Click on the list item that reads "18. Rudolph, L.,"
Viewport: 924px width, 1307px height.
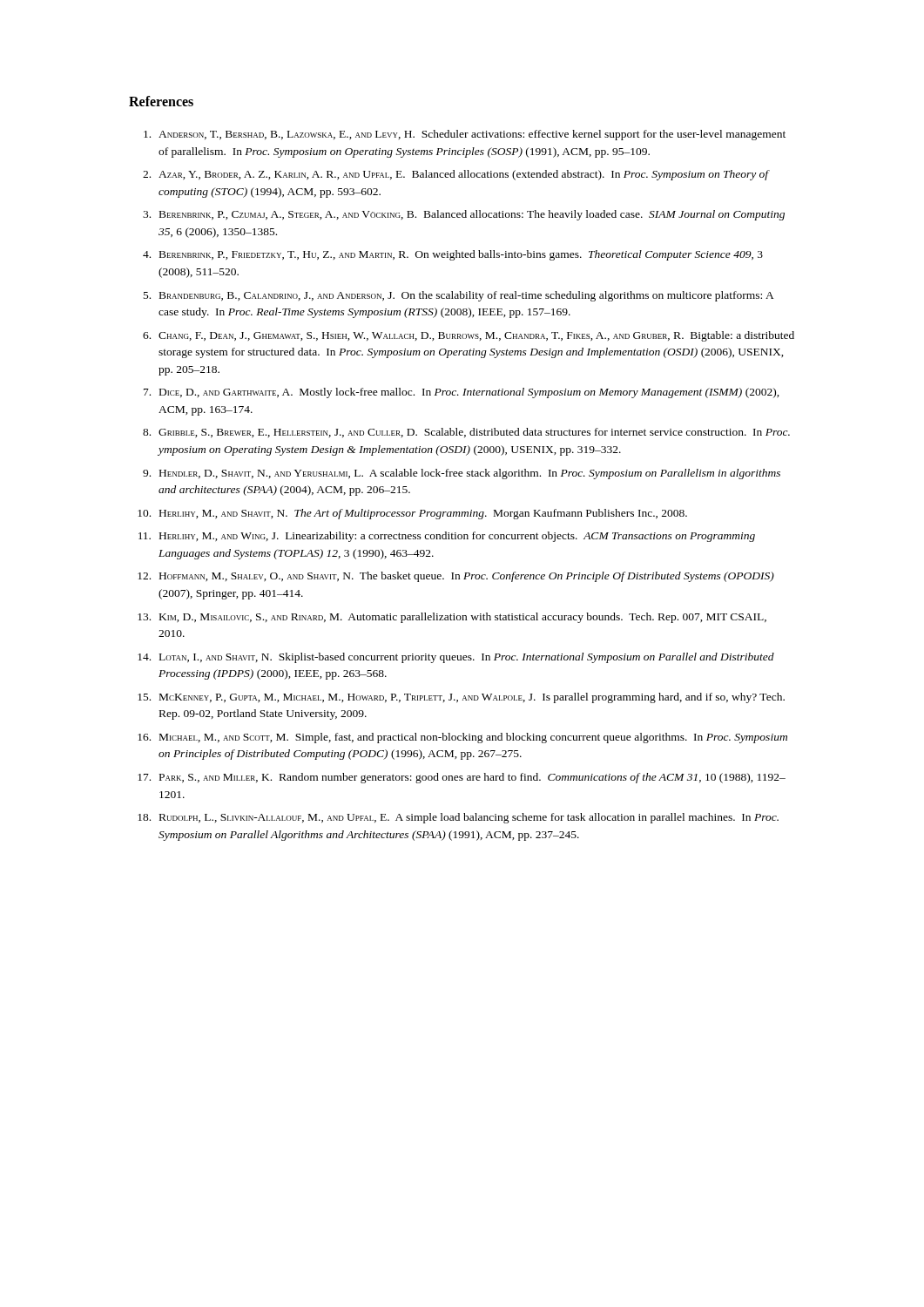point(462,826)
